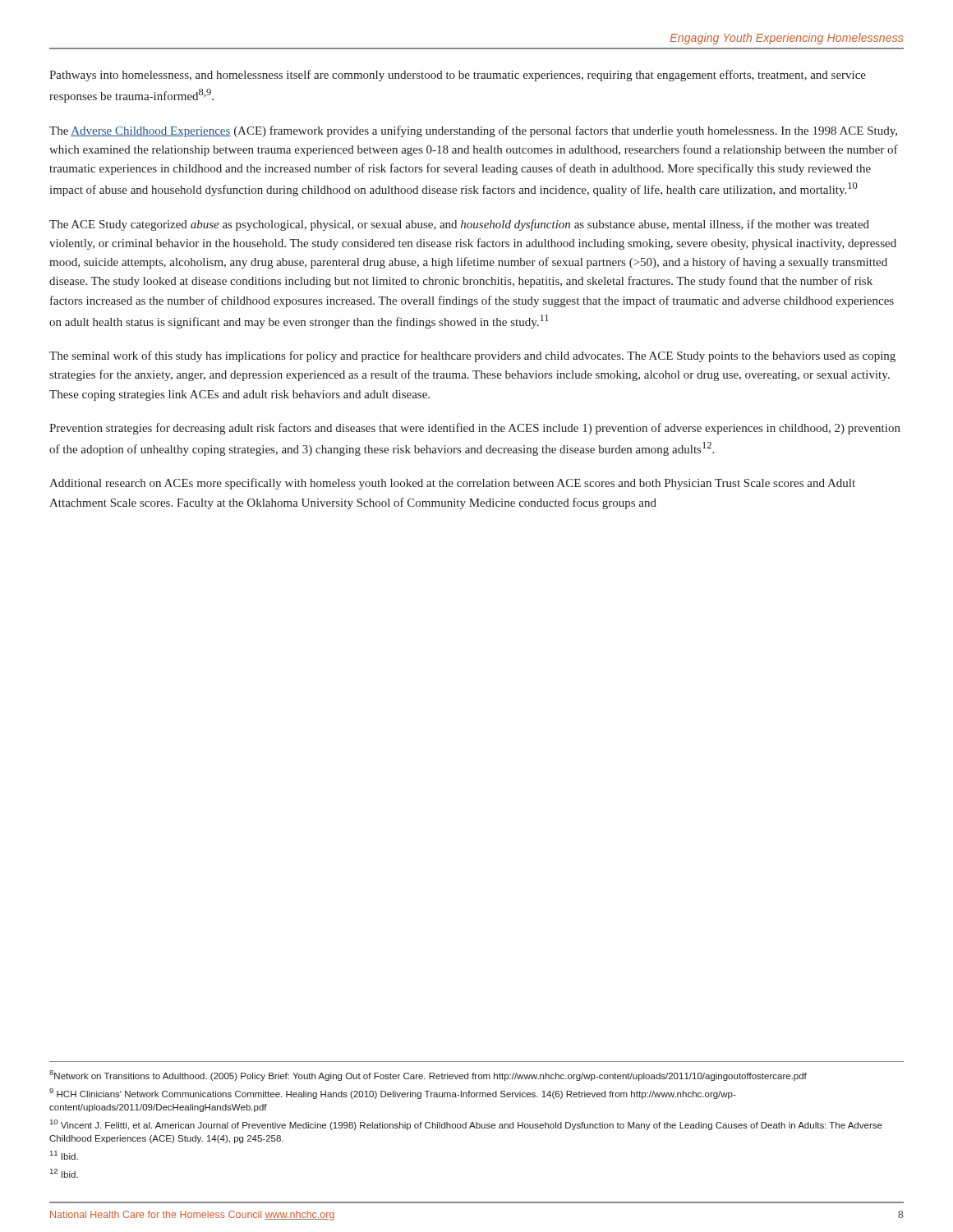Screen dimensions: 1232x953
Task: Click on the passage starting "12 Ibid."
Action: (x=64, y=1172)
